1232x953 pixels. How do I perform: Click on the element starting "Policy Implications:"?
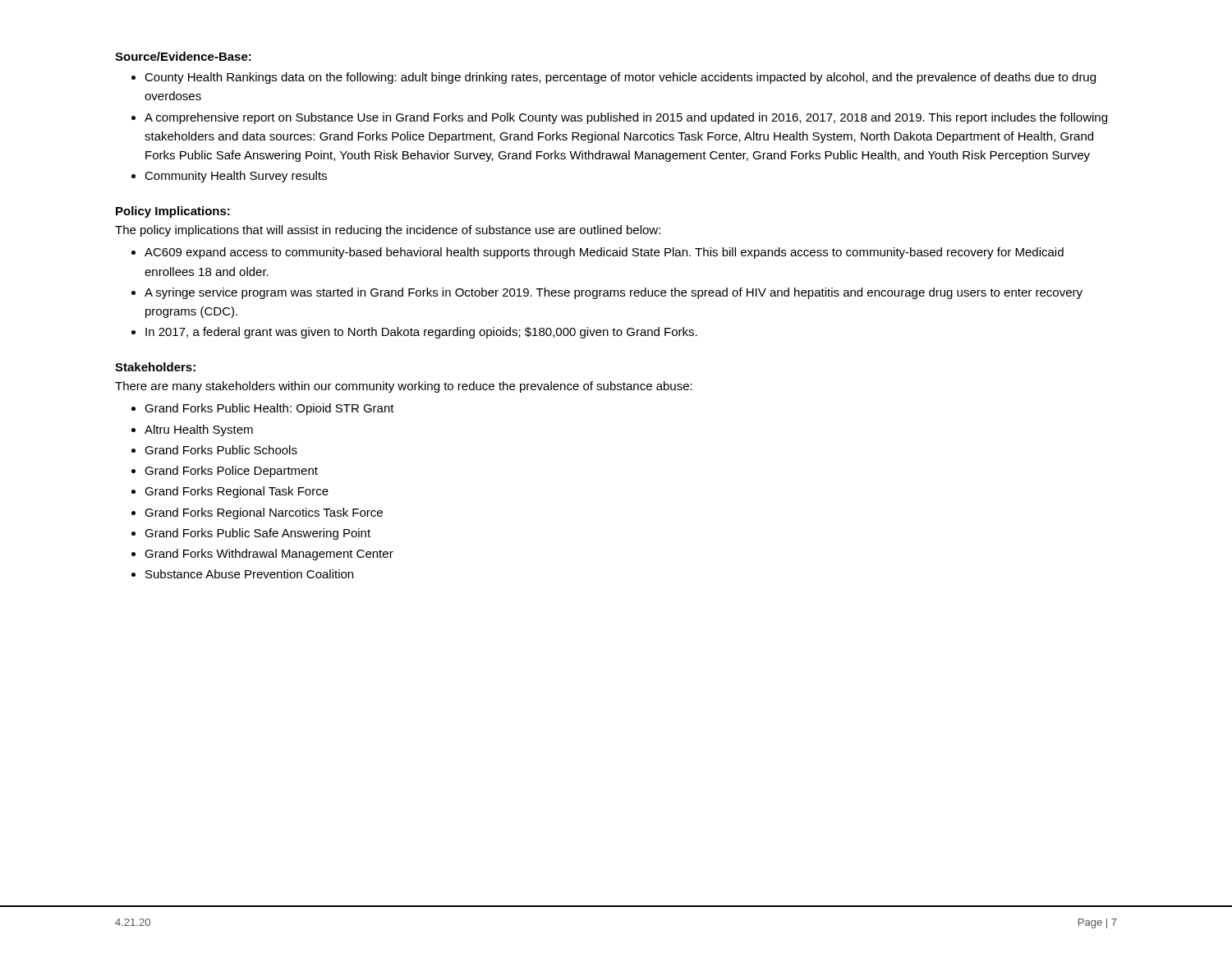[x=173, y=210]
